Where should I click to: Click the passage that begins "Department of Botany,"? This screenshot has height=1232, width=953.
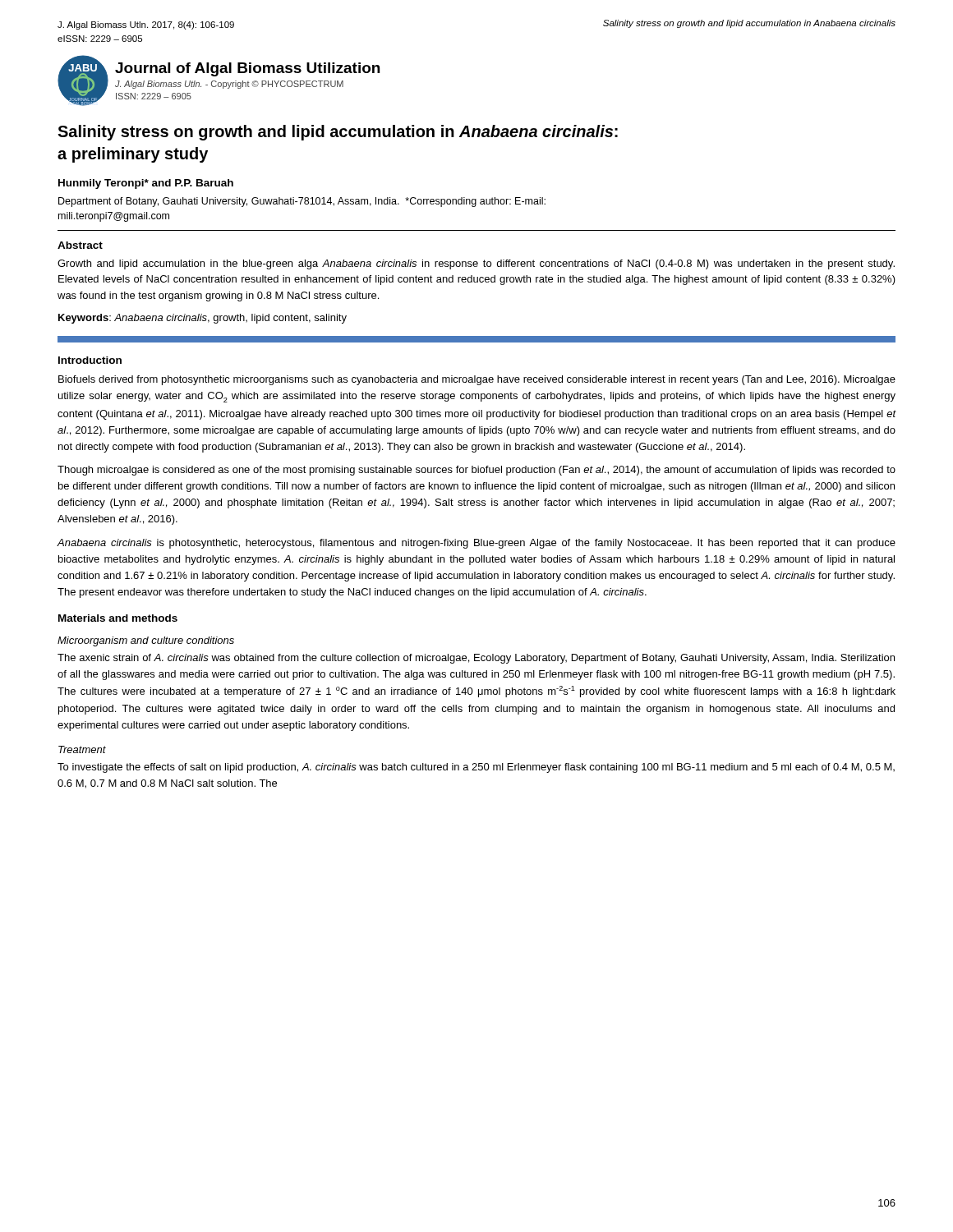point(302,208)
